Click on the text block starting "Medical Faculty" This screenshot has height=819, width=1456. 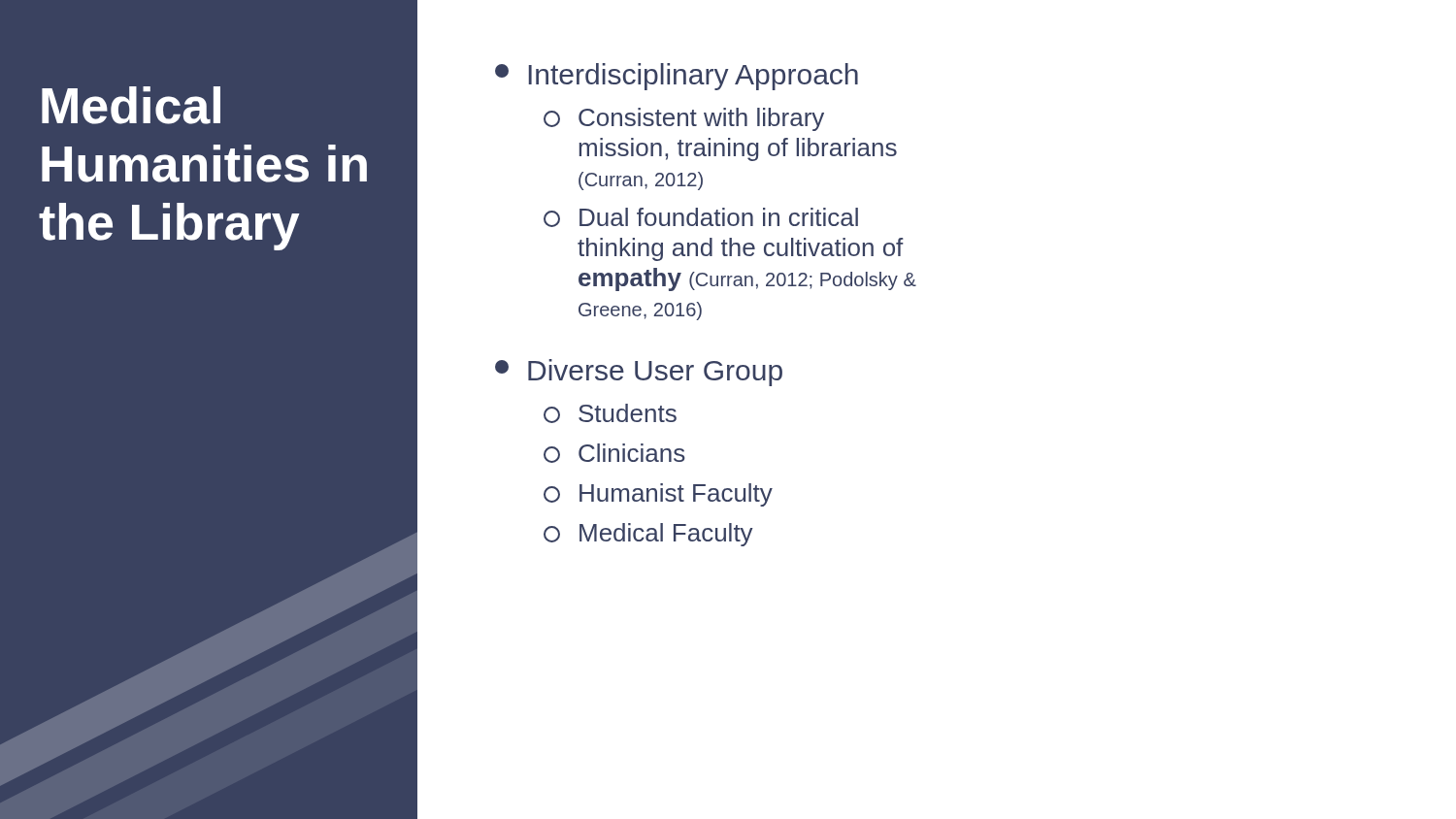pyautogui.click(x=648, y=533)
